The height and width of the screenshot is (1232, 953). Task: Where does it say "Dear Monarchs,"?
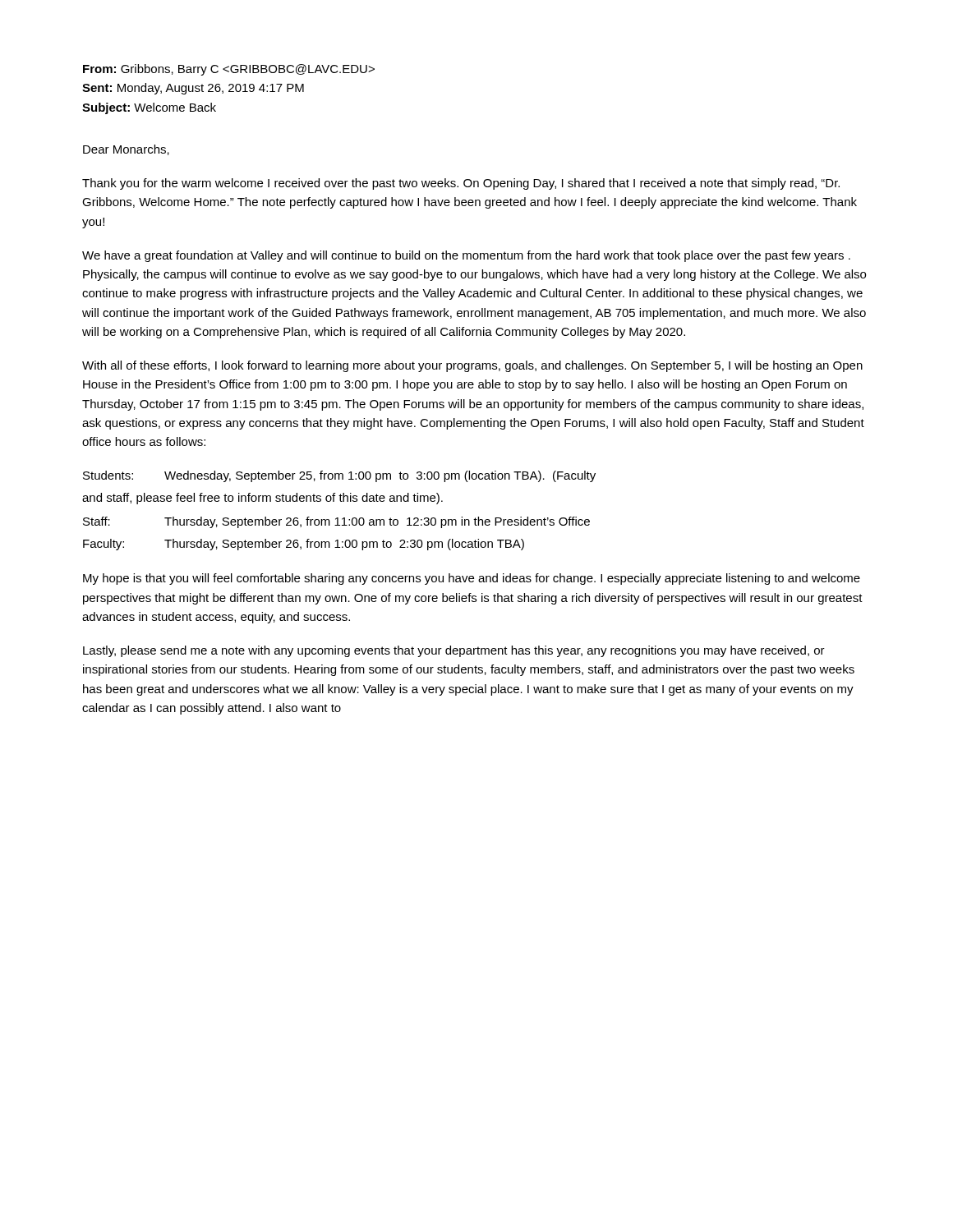[x=126, y=149]
